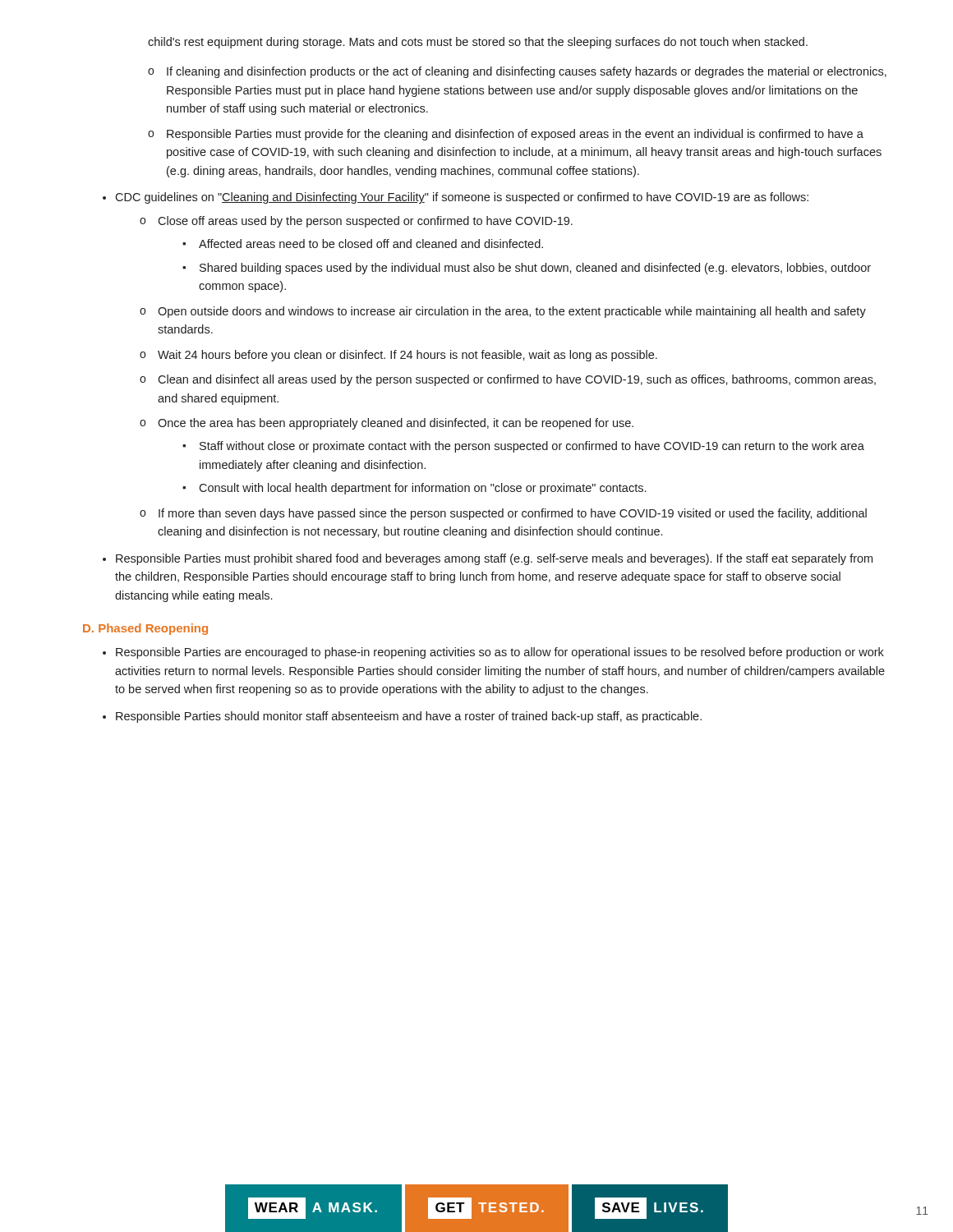Locate the region starting "Open outside doors and windows to"
Image resolution: width=953 pixels, height=1232 pixels.
(x=512, y=320)
